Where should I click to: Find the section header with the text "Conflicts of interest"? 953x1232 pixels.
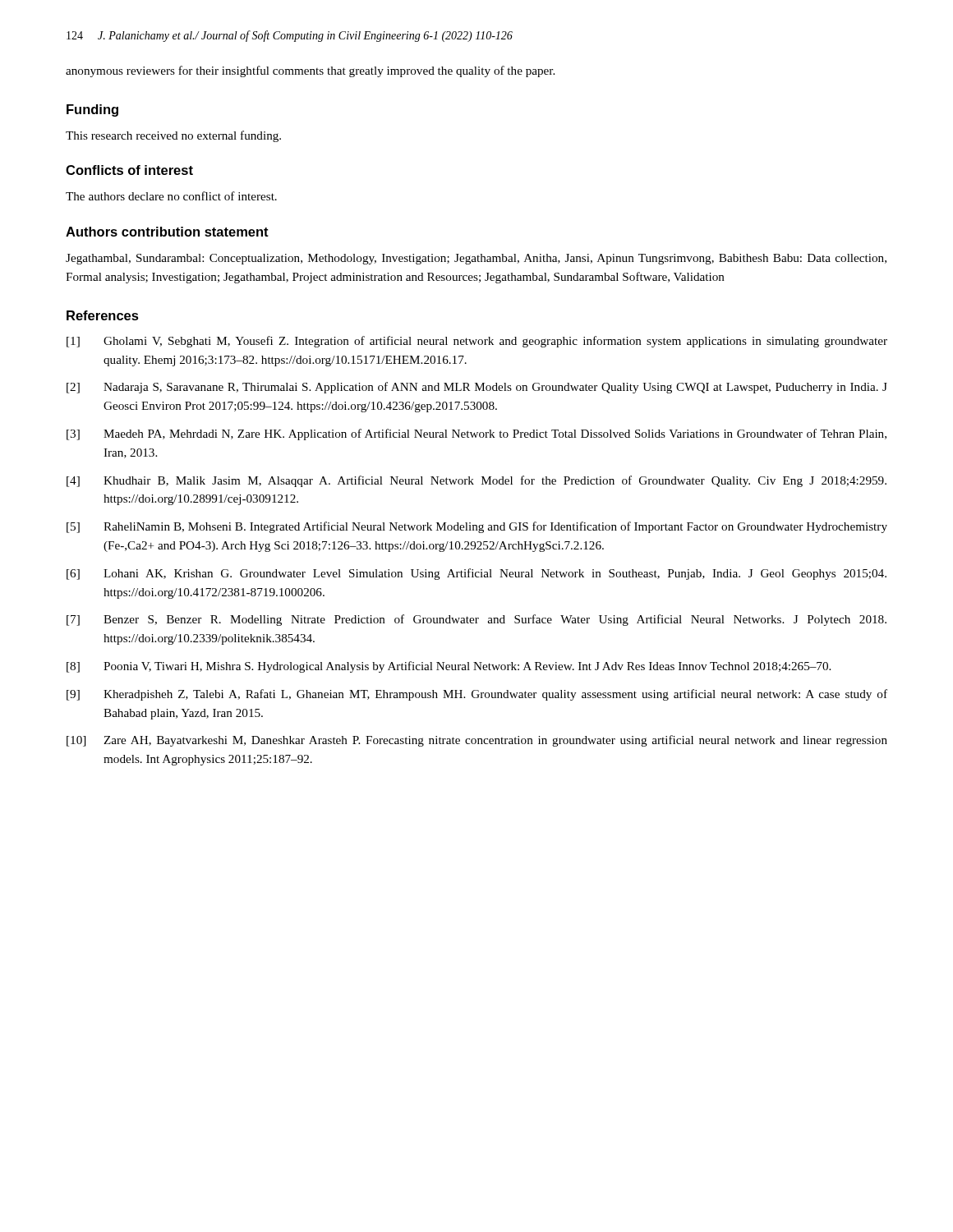[x=129, y=170]
